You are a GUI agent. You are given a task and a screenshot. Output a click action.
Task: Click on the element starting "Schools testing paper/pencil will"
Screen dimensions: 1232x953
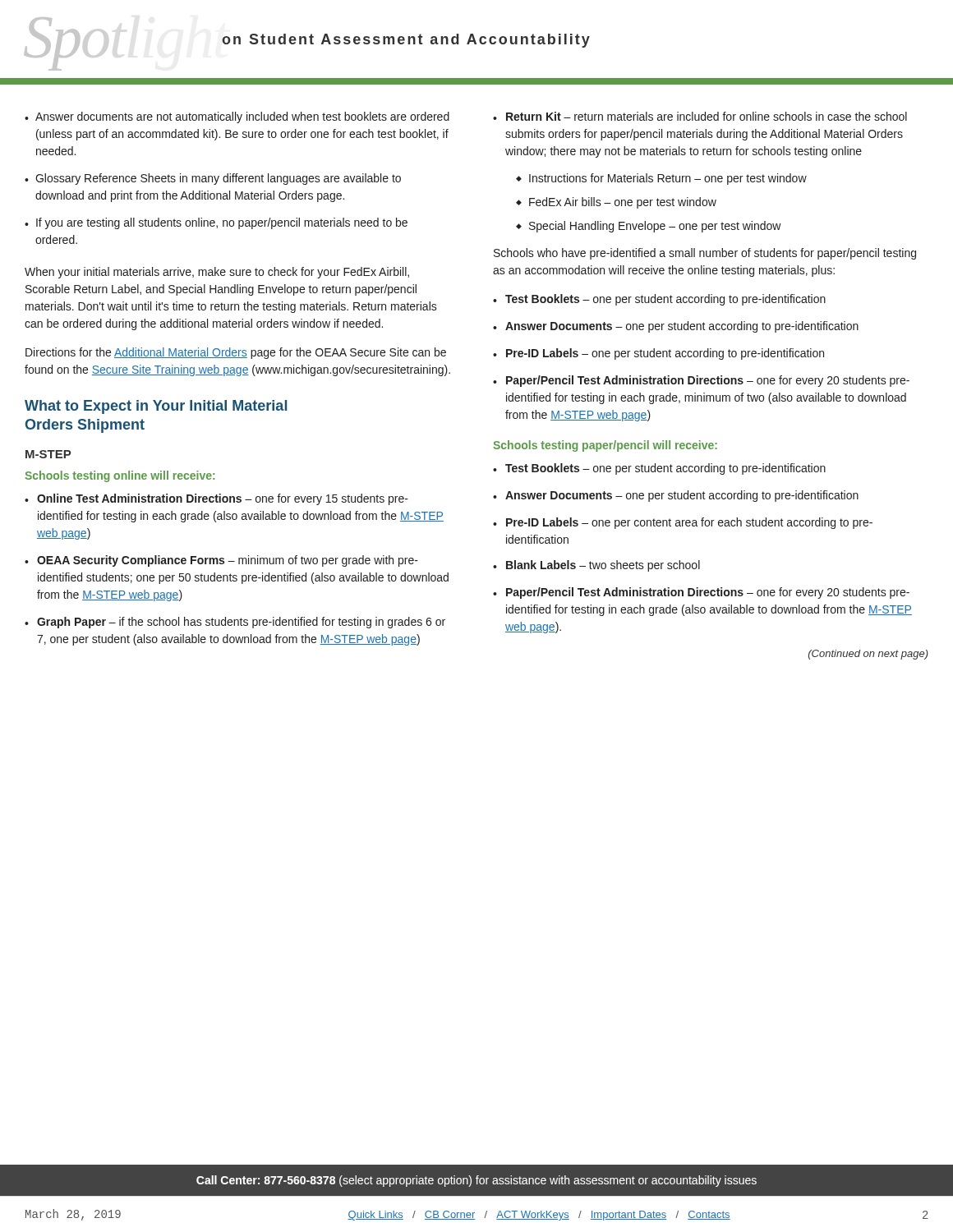pos(605,445)
